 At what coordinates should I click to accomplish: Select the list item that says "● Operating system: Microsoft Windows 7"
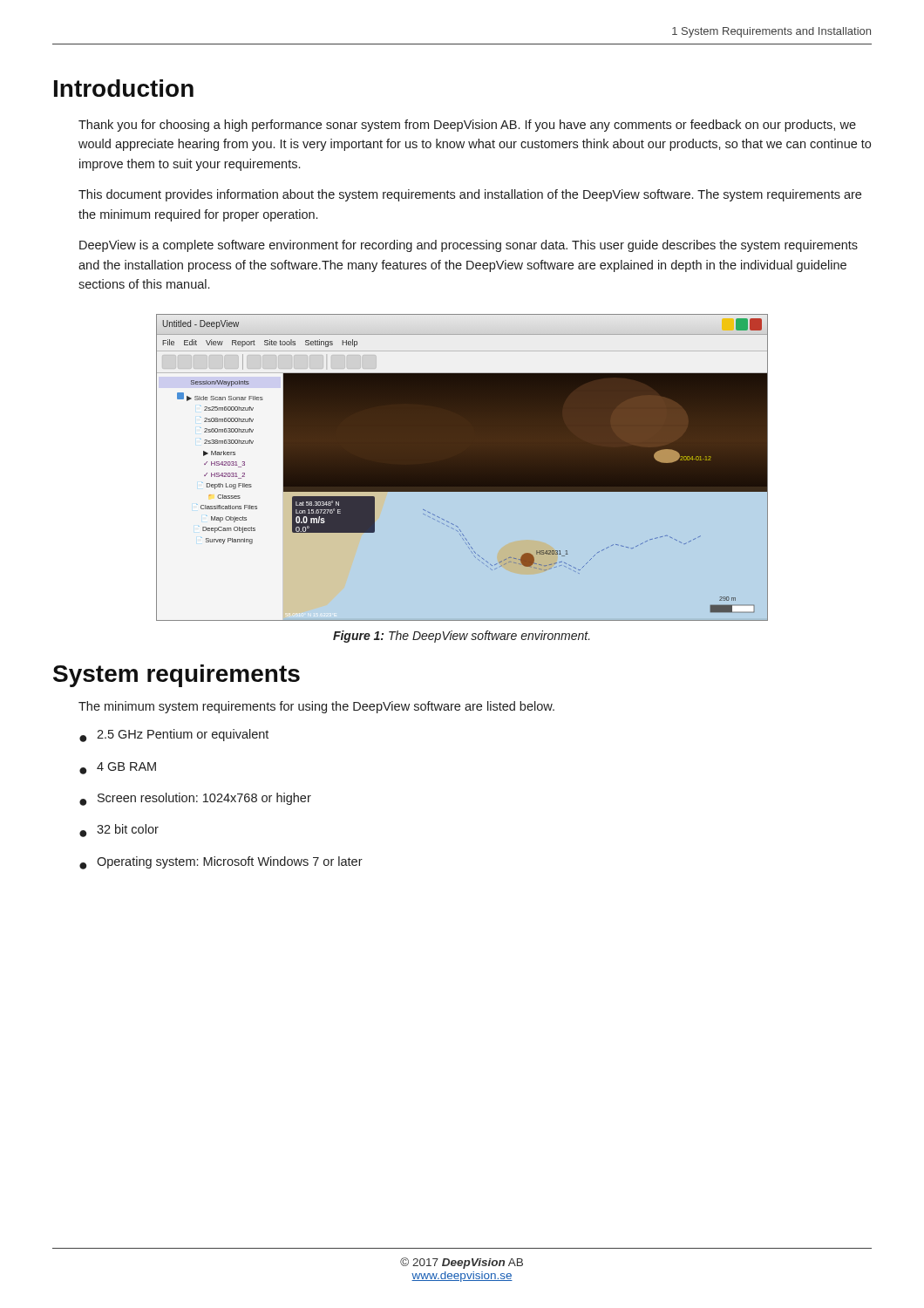(x=220, y=865)
